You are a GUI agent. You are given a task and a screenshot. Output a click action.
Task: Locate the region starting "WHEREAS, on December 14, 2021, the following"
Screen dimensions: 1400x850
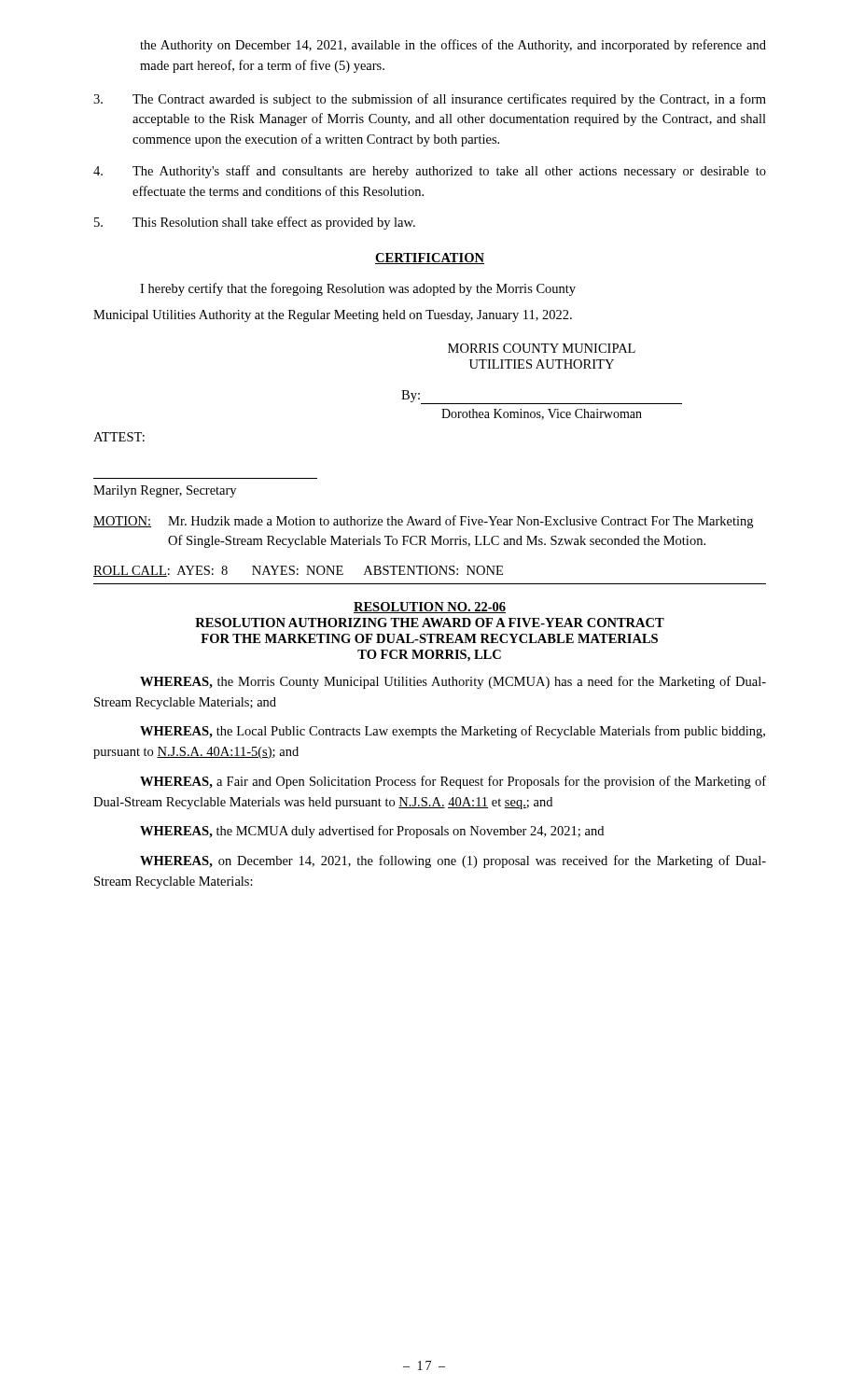[x=430, y=871]
